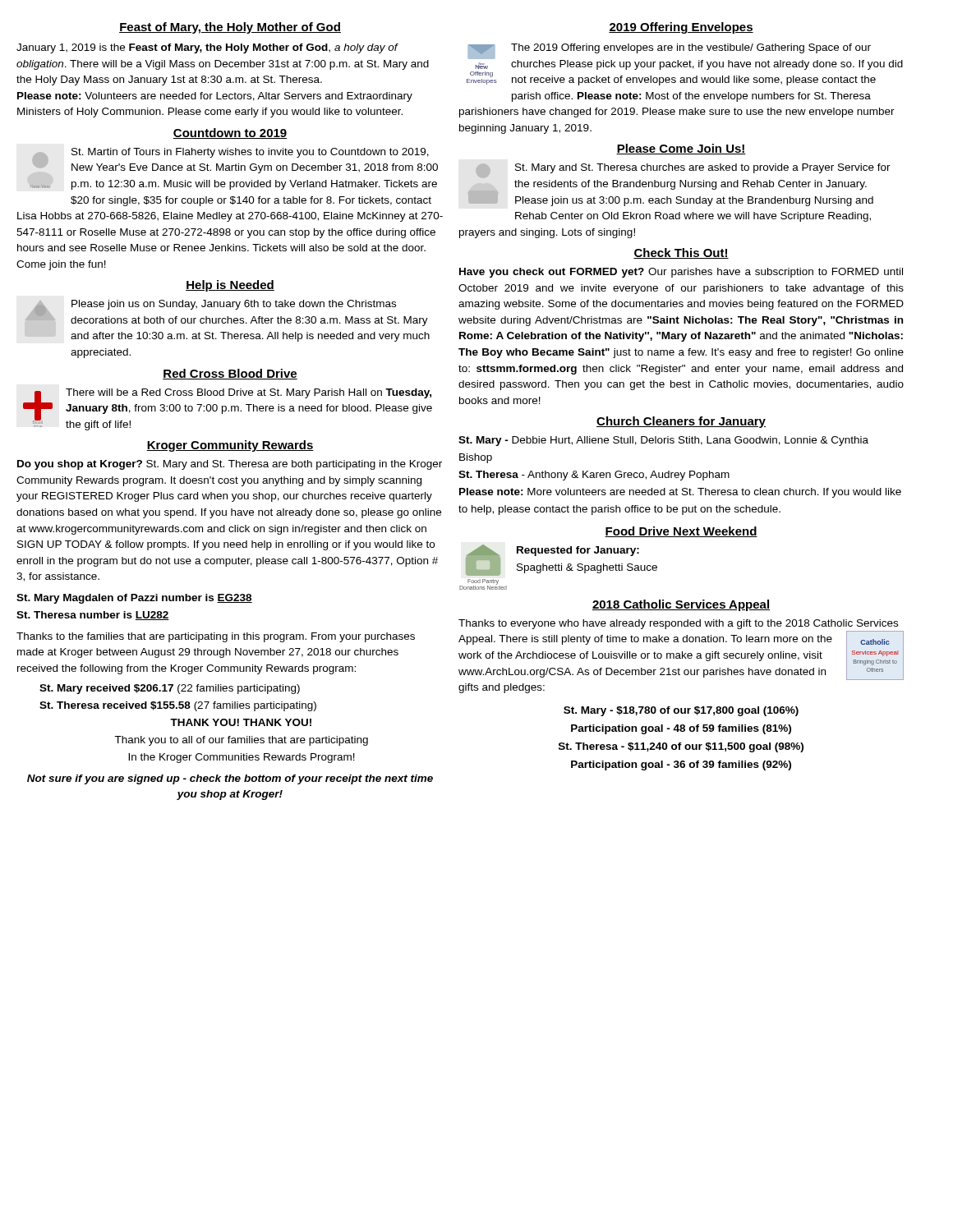Where is the passage that starts "Have you check out FORMED"?

681,336
